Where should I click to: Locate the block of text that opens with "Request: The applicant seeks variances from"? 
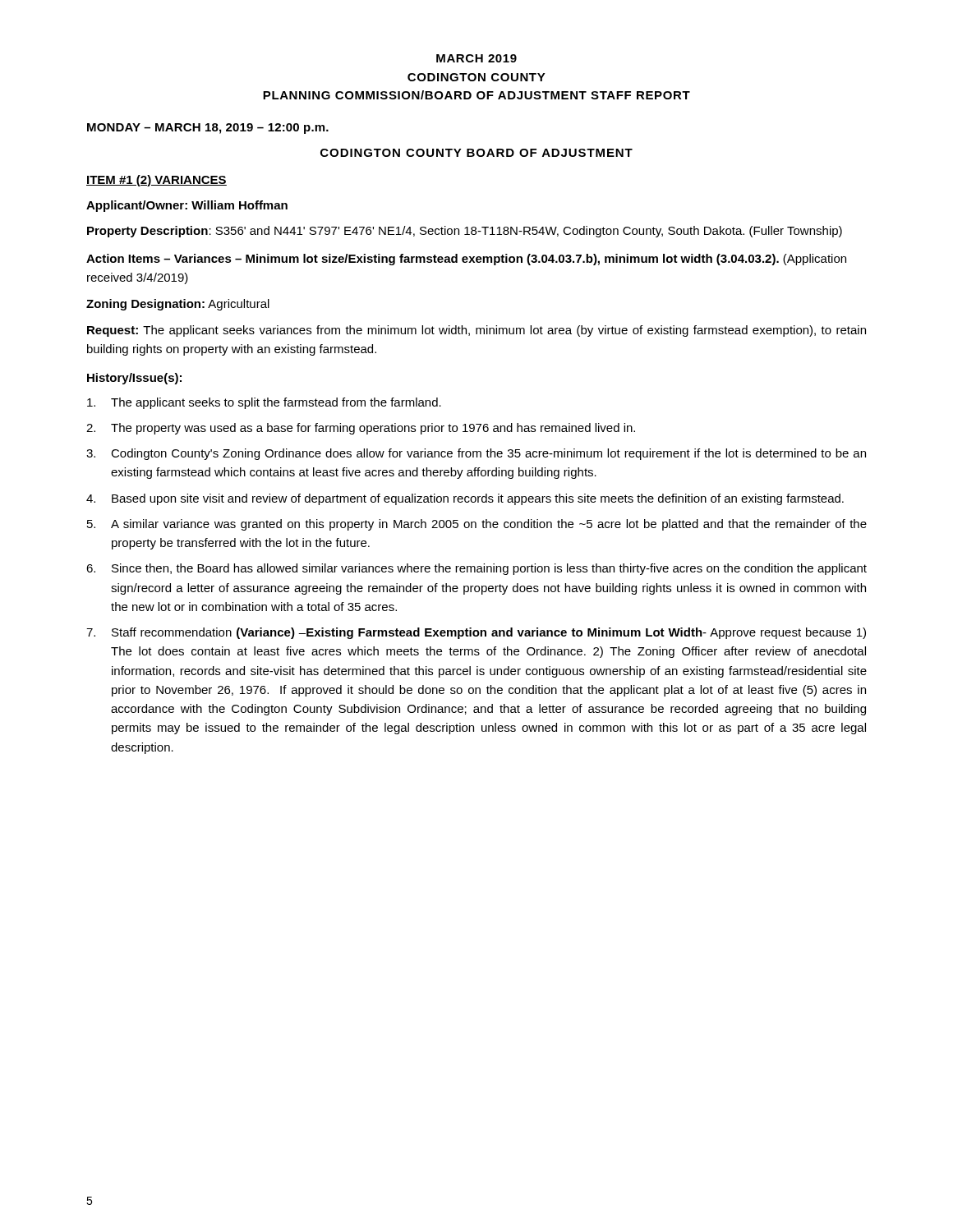(x=476, y=339)
